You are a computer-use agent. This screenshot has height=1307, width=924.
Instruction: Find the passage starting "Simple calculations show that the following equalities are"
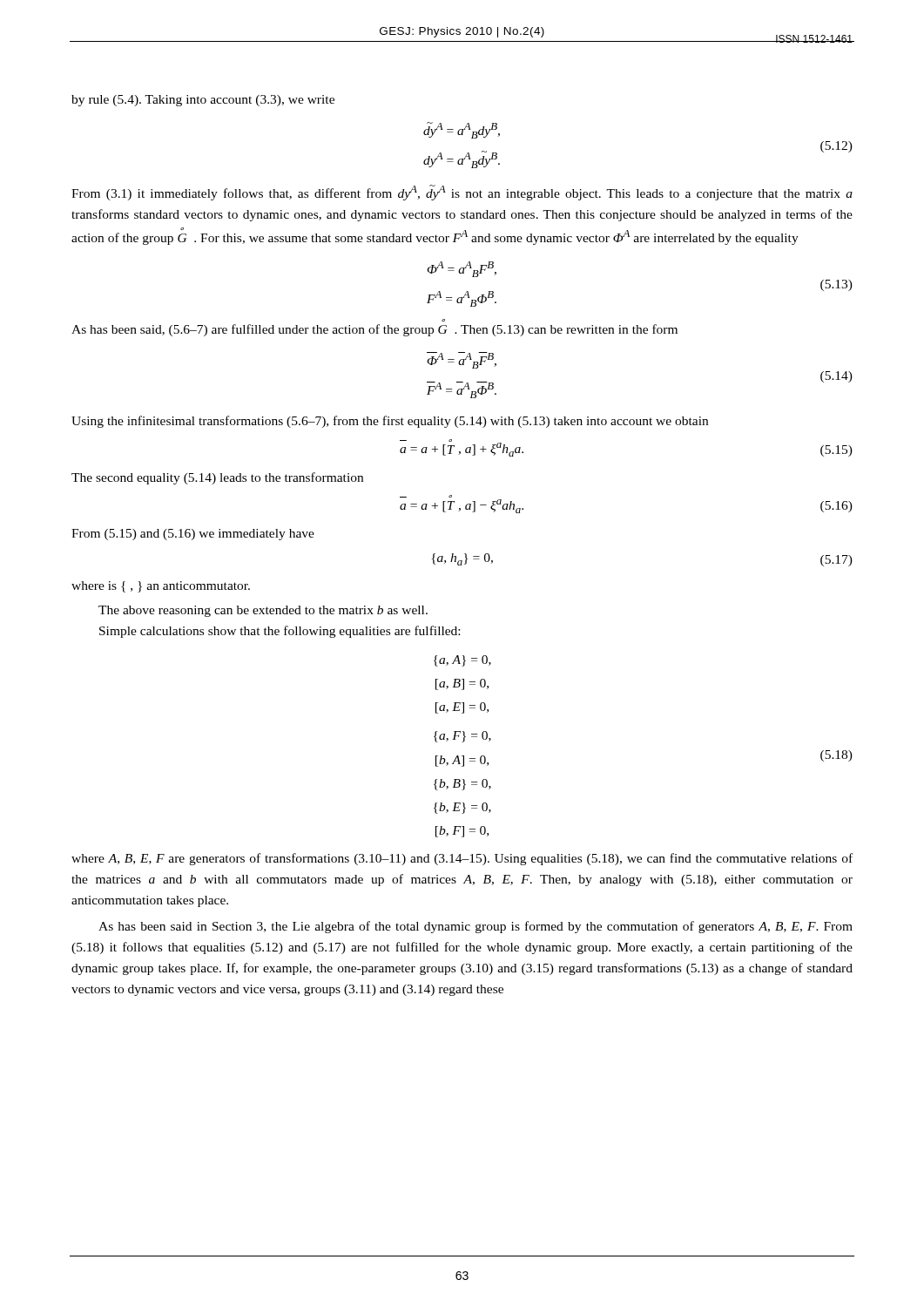click(462, 631)
